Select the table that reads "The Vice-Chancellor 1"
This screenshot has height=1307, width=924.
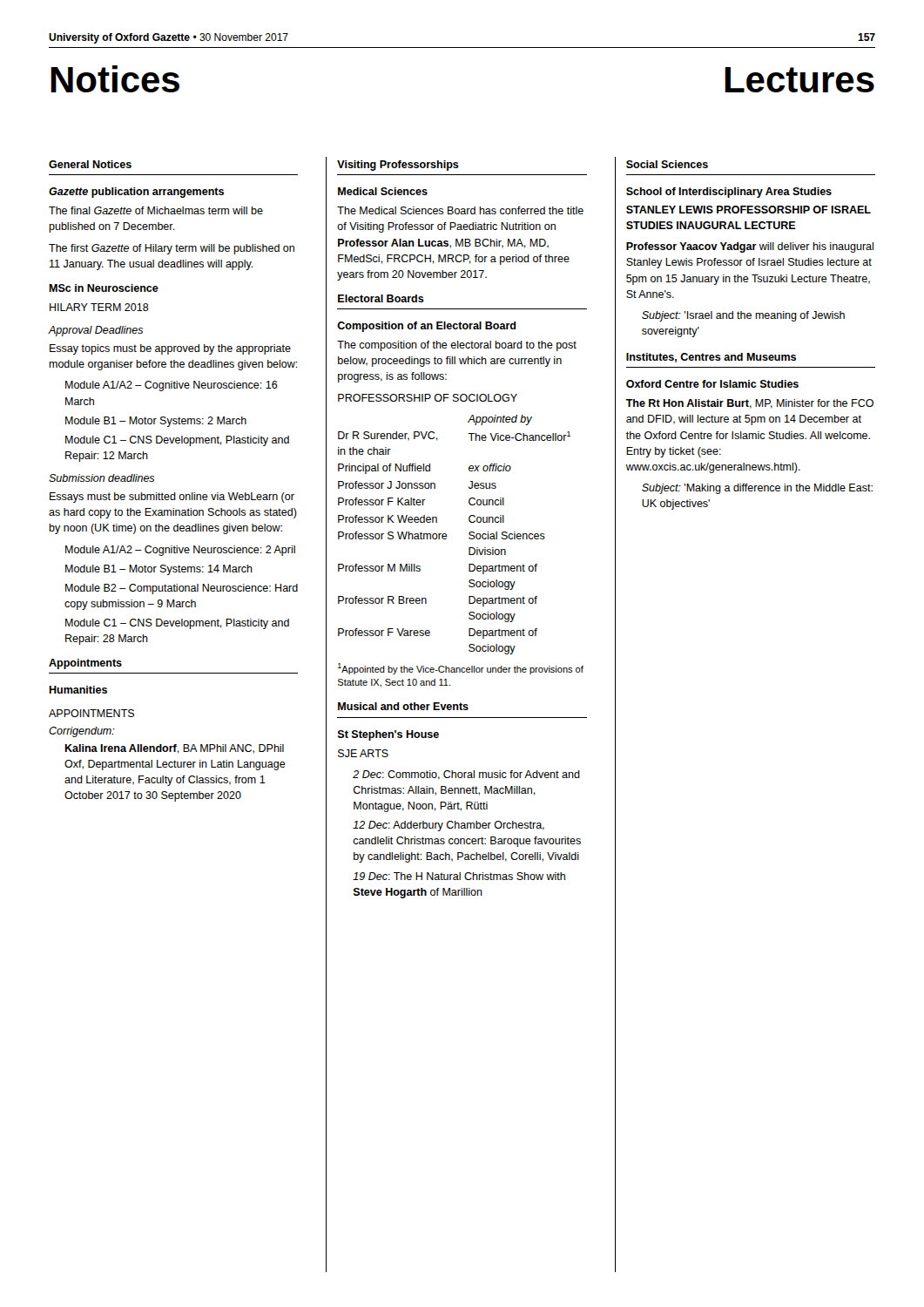click(462, 534)
